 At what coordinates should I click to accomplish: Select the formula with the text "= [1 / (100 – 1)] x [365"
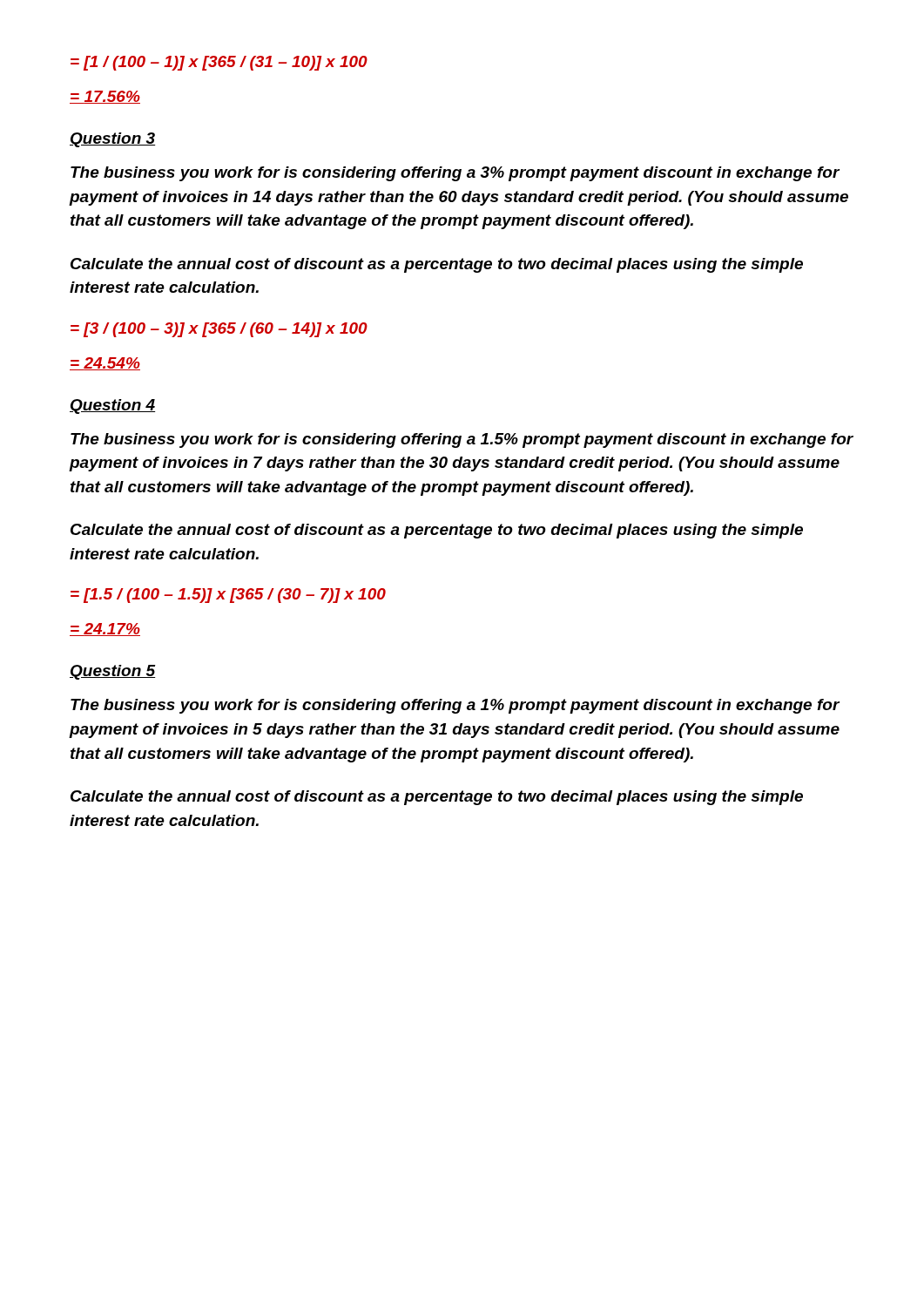pos(219,63)
